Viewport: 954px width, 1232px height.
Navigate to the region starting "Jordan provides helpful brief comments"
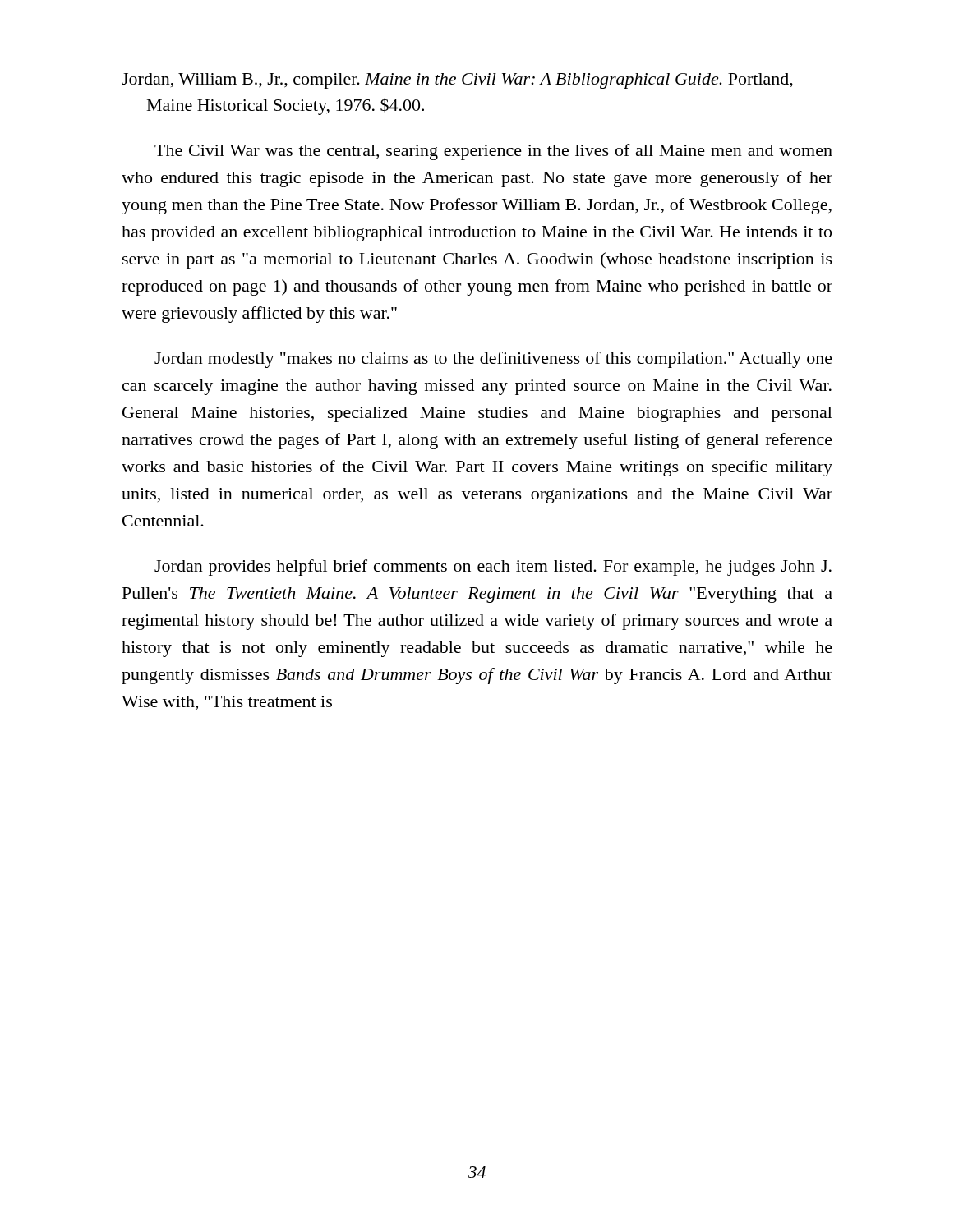(x=477, y=633)
